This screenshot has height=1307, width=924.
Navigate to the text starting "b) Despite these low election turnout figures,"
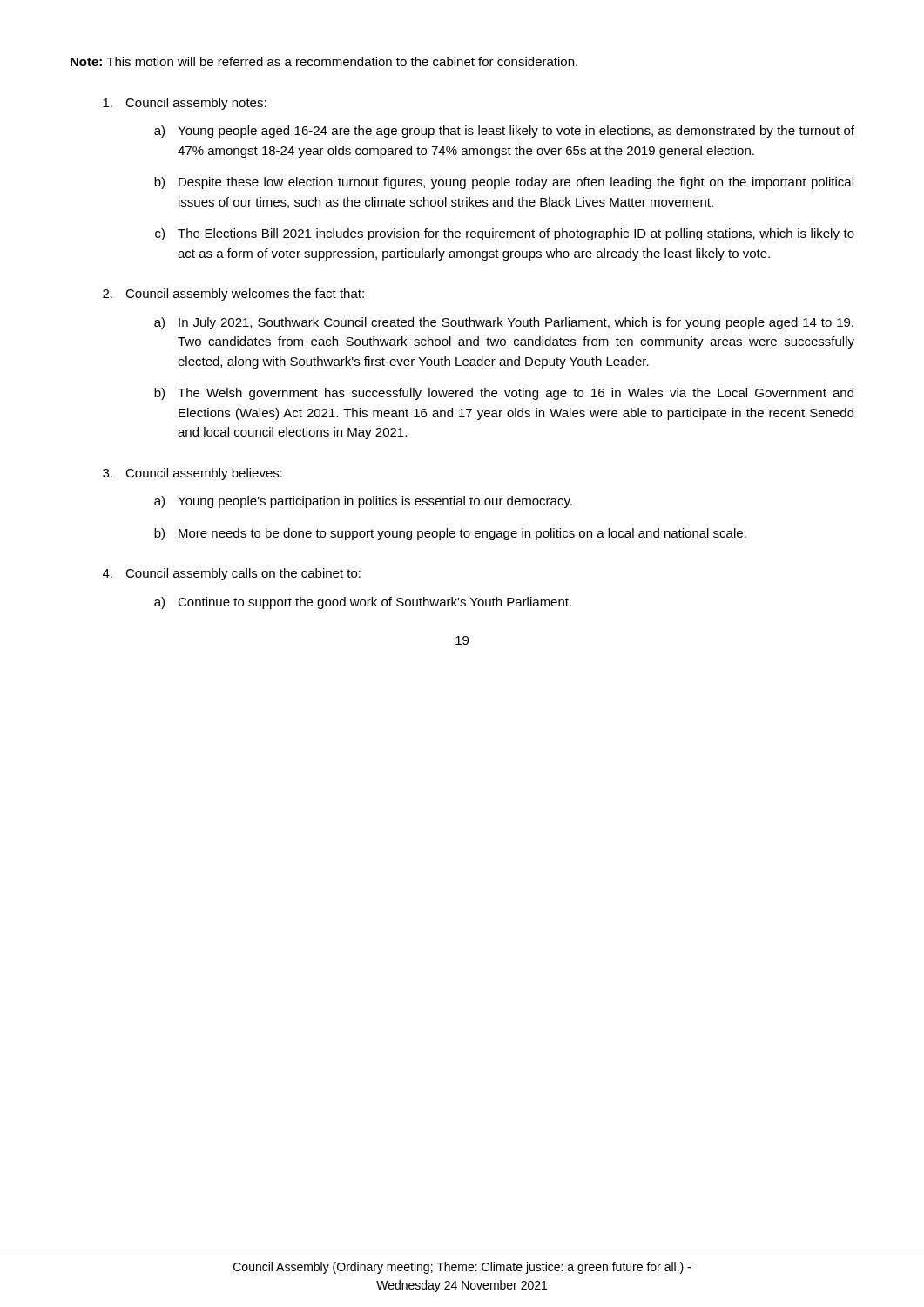[490, 192]
